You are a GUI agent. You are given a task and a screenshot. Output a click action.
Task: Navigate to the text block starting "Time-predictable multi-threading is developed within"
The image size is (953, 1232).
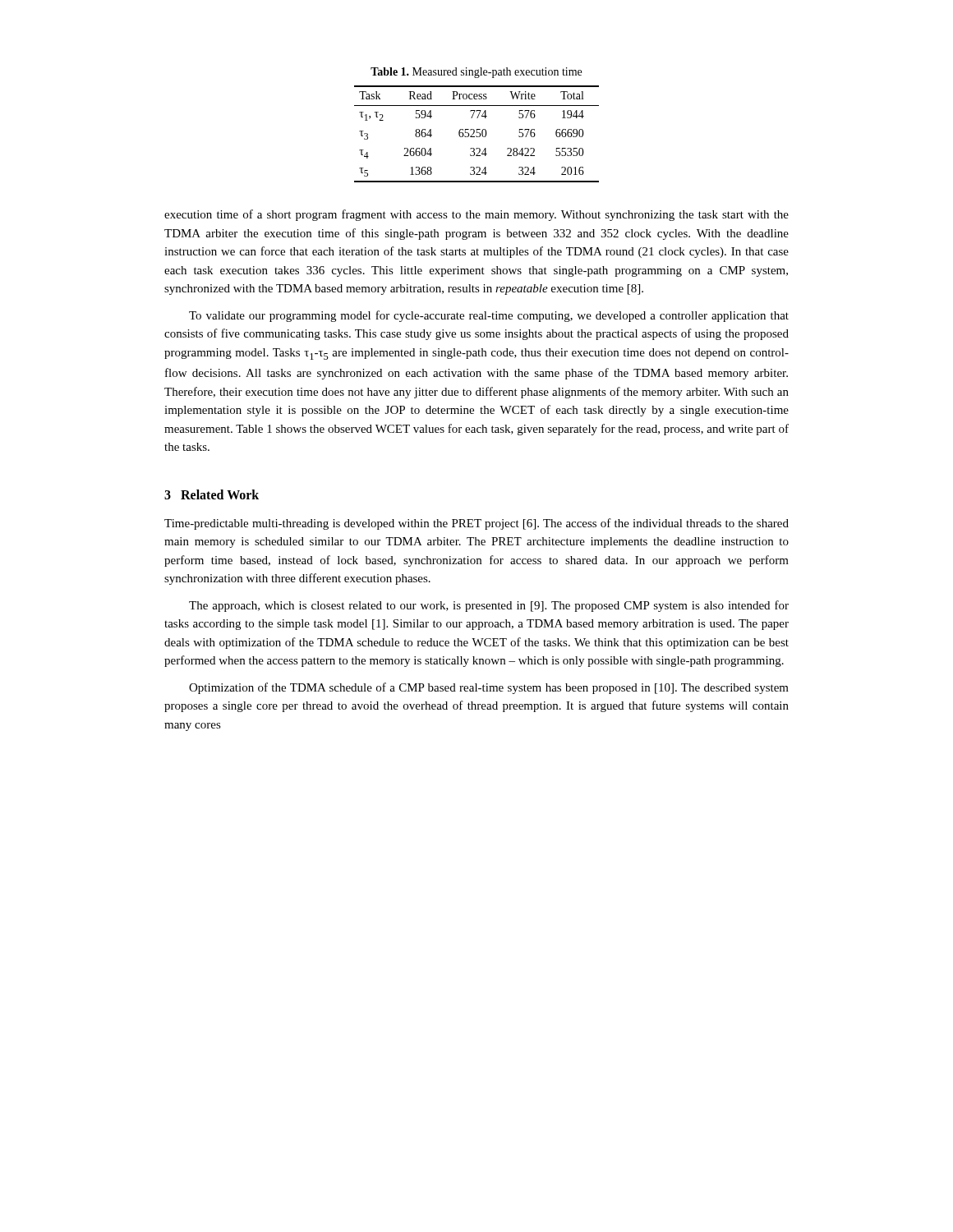pyautogui.click(x=476, y=551)
